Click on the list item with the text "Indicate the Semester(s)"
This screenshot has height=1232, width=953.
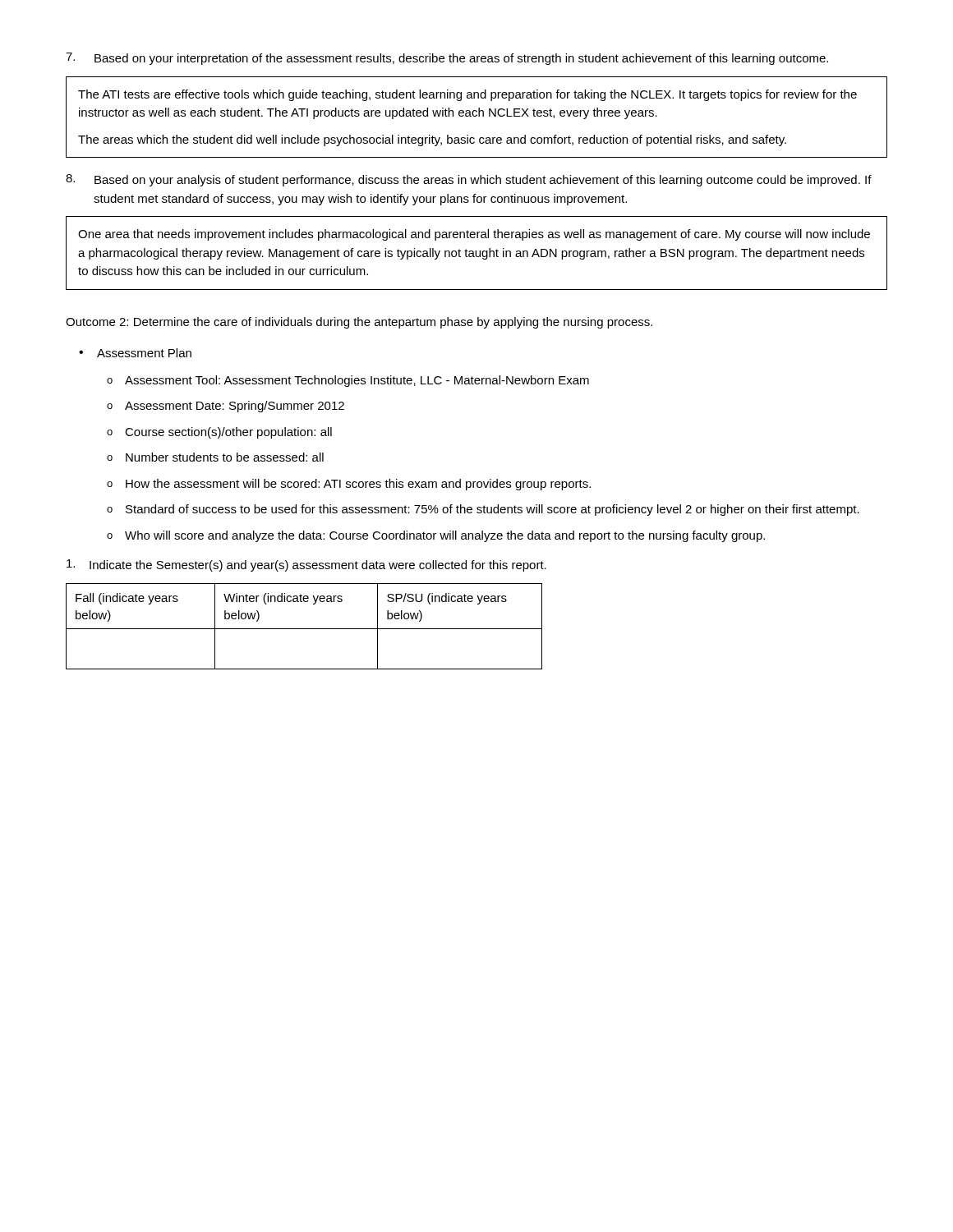(x=306, y=565)
